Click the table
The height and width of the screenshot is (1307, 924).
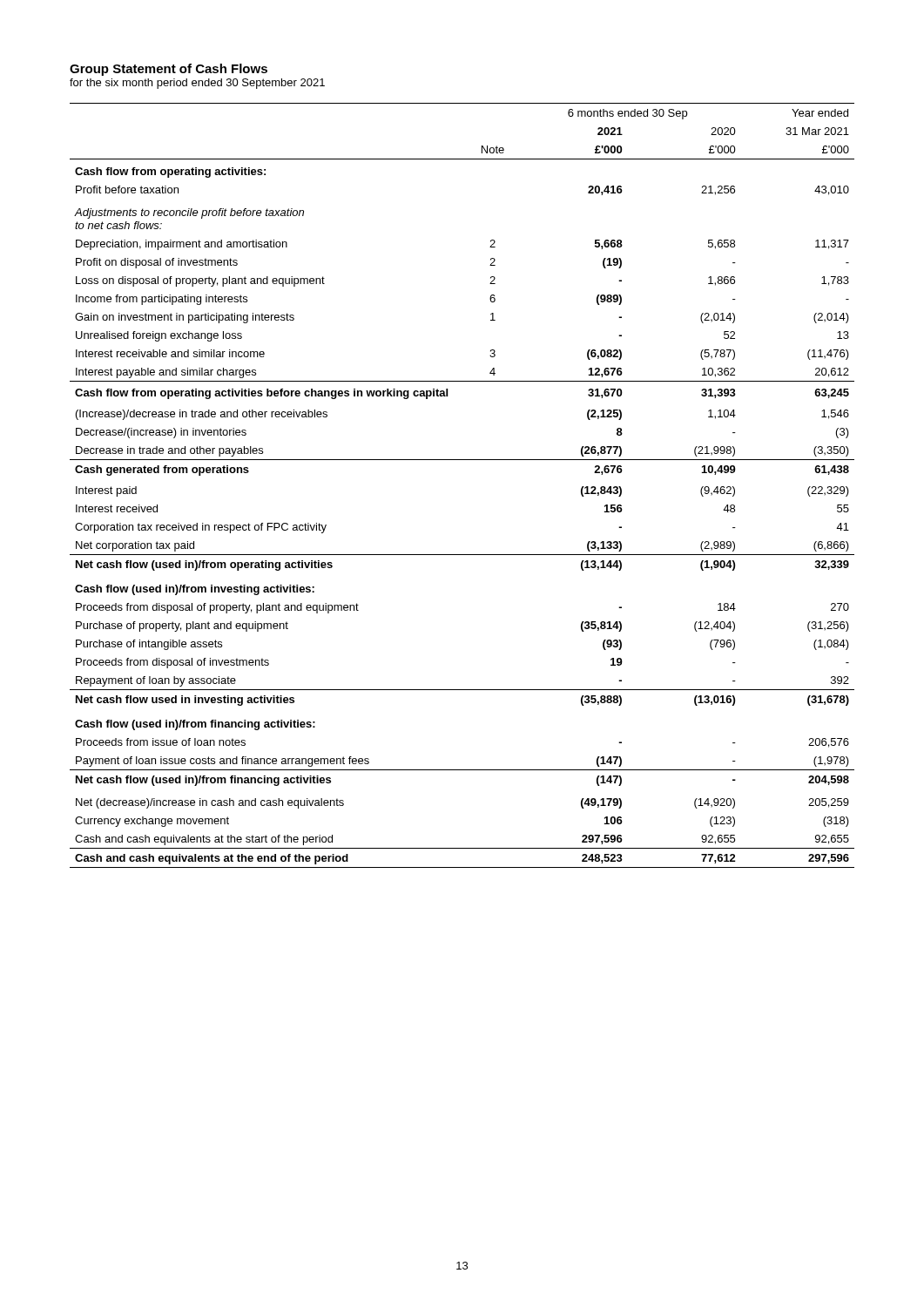(x=462, y=485)
